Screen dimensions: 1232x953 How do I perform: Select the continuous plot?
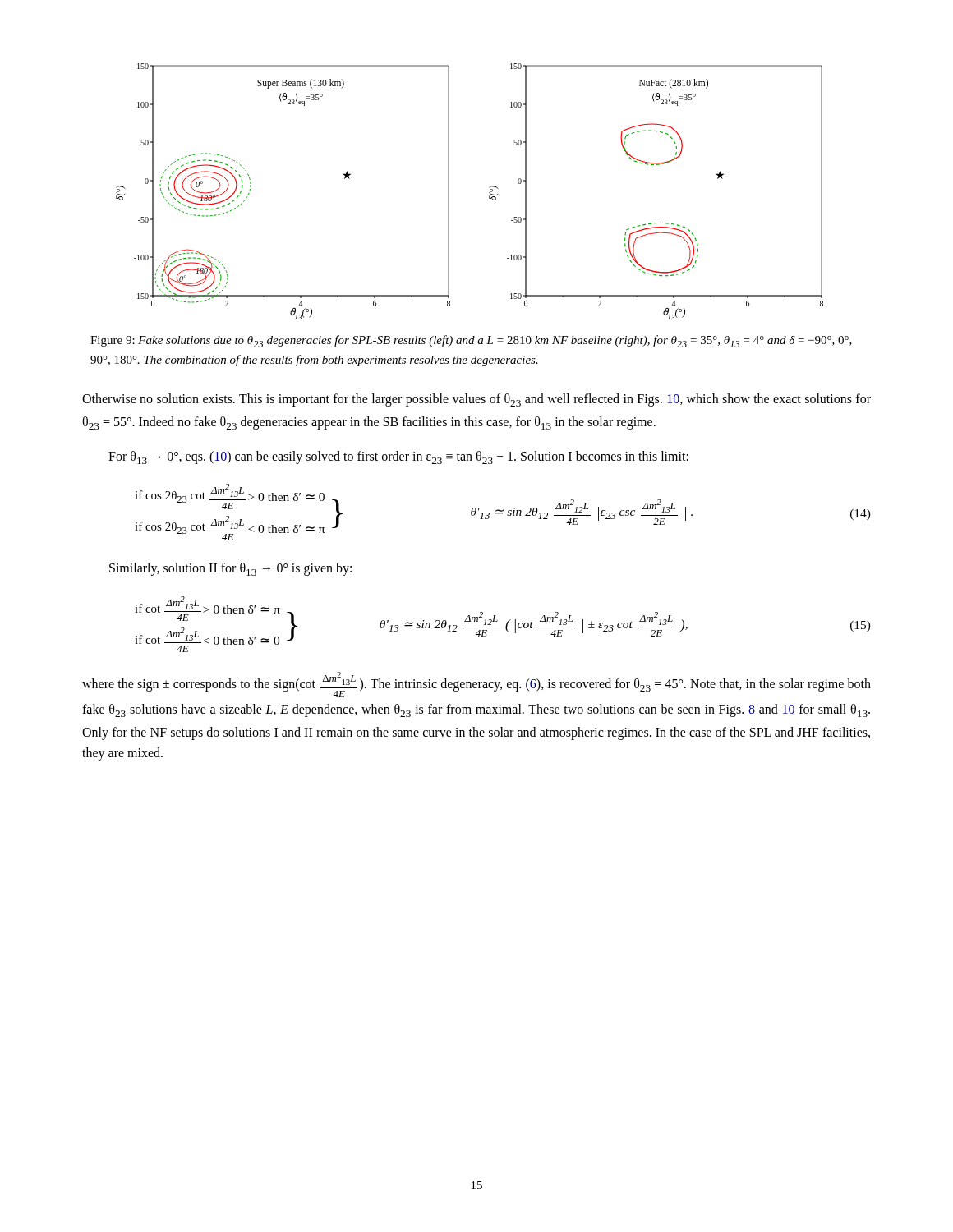coord(476,189)
